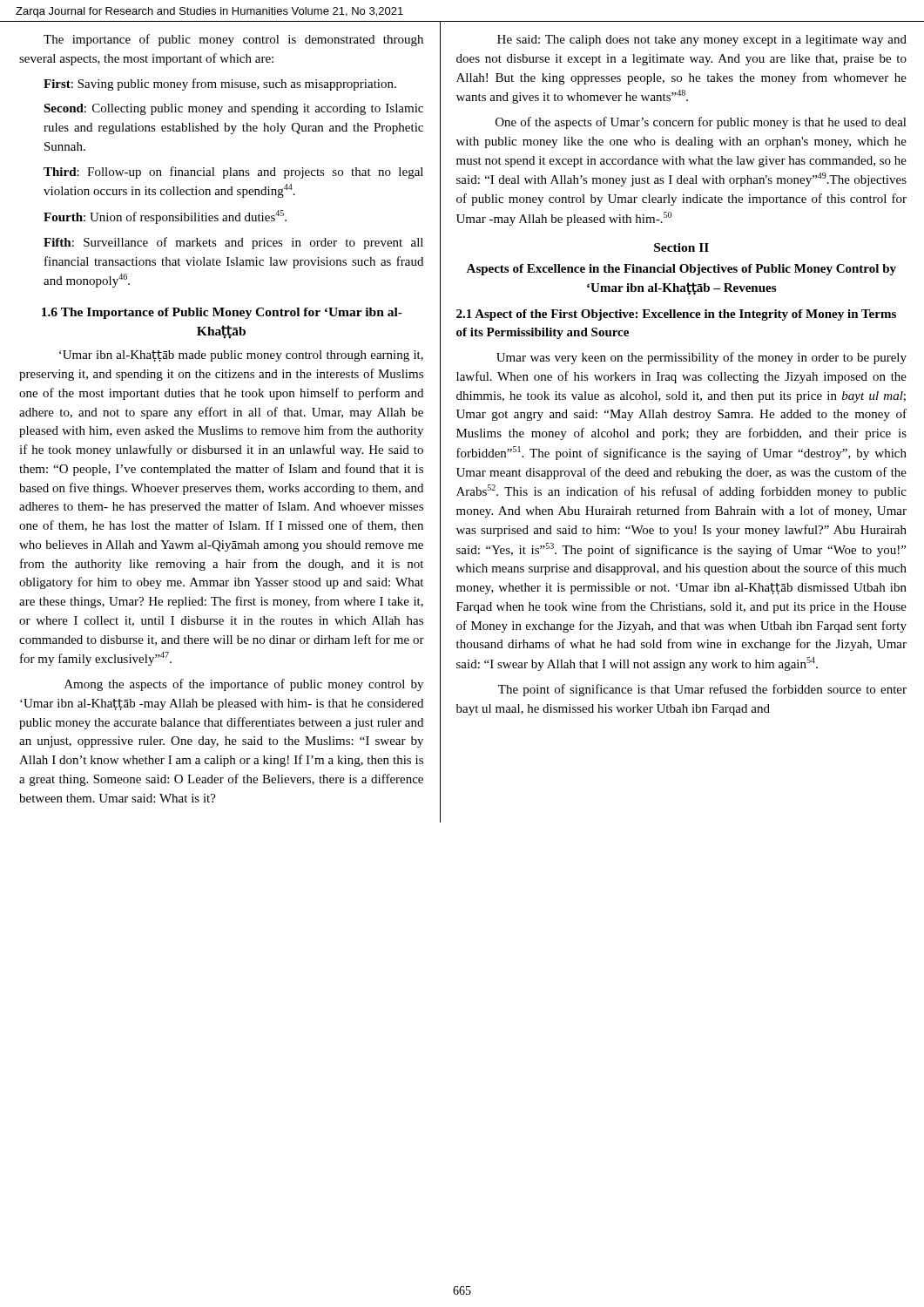Point to the text starting "Section II"

point(681,247)
